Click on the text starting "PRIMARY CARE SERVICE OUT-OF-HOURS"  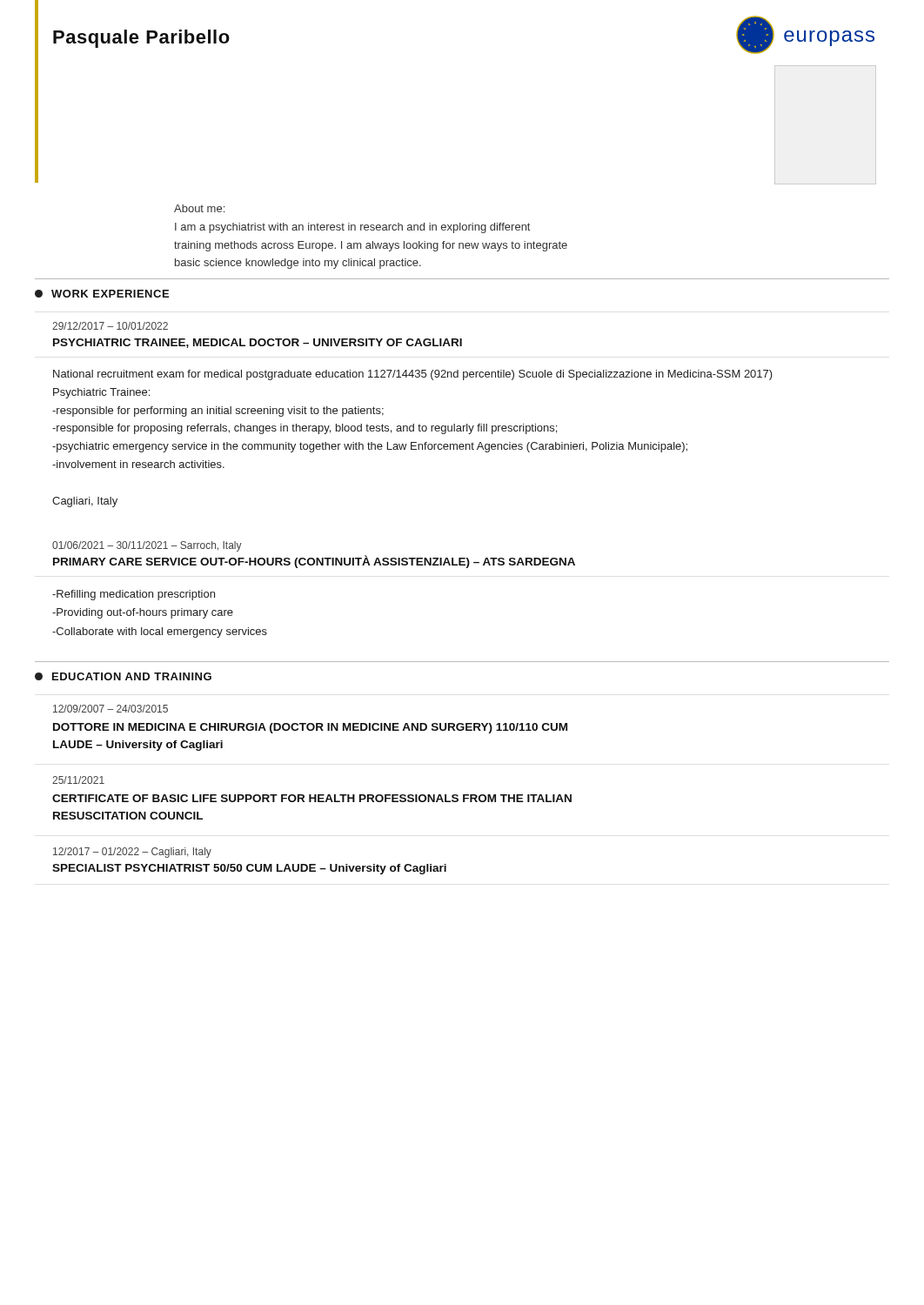[314, 562]
